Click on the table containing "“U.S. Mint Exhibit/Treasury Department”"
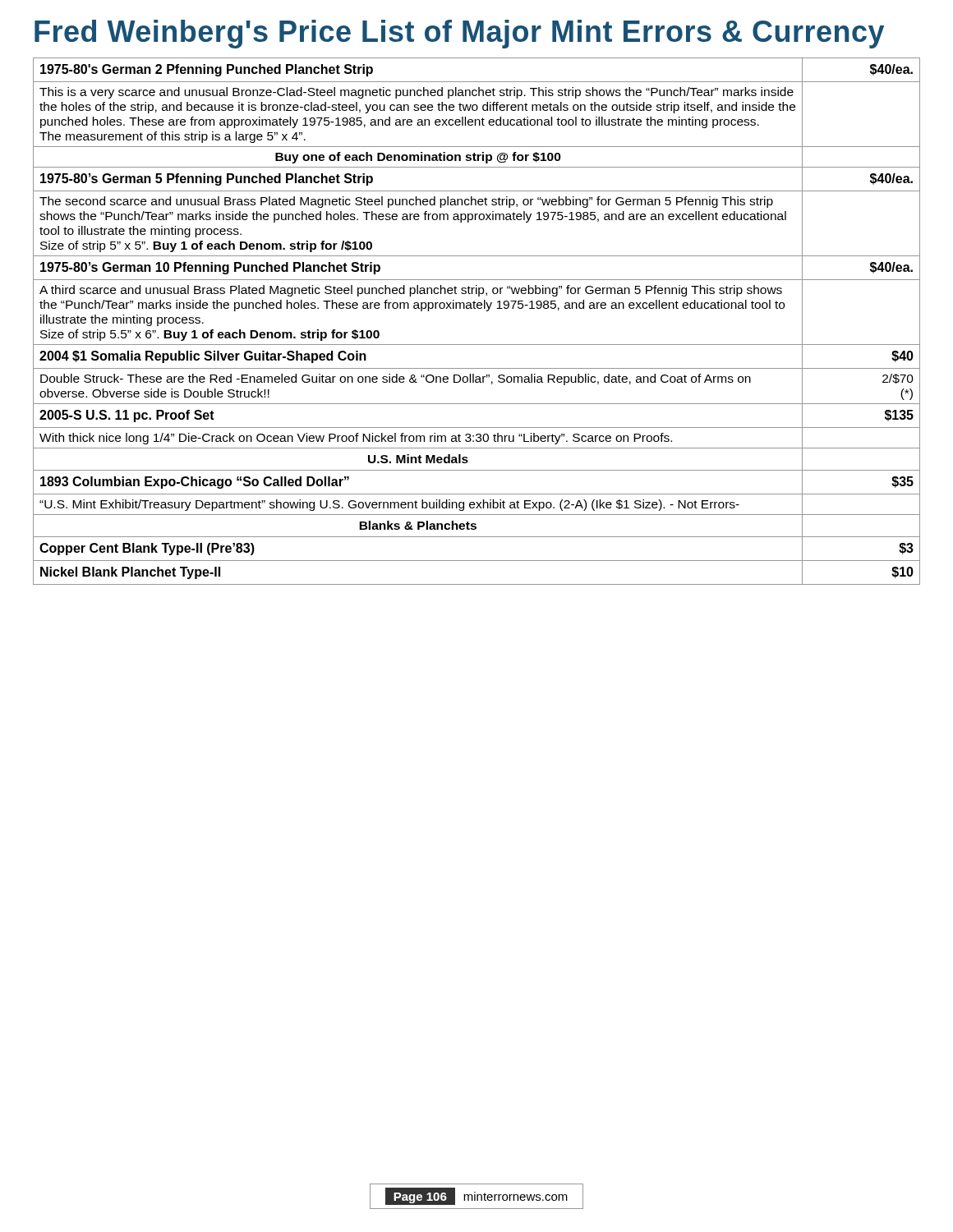The height and width of the screenshot is (1232, 953). tap(476, 321)
